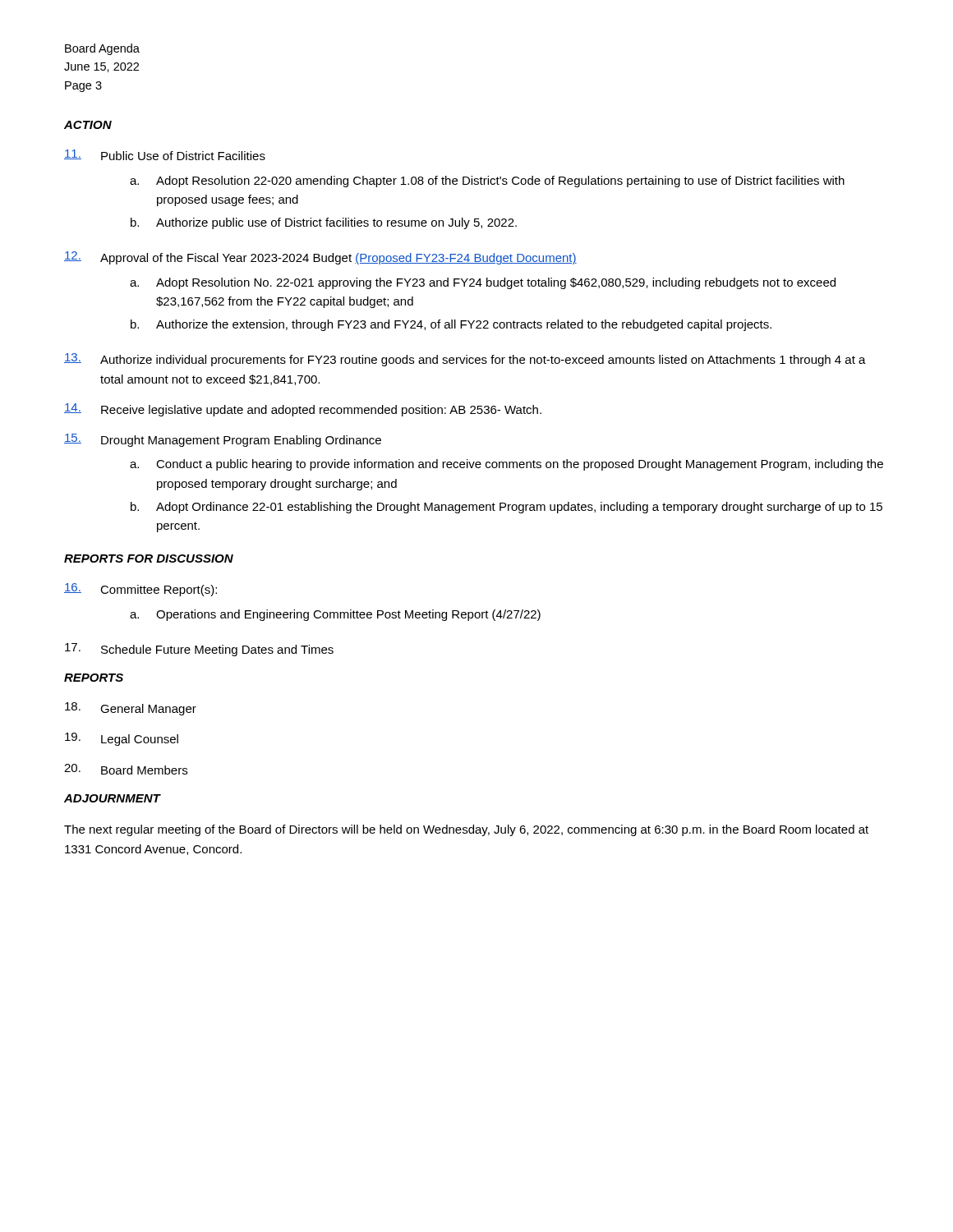The image size is (953, 1232).
Task: Click on the list item containing "20. Board Members"
Action: coord(126,769)
